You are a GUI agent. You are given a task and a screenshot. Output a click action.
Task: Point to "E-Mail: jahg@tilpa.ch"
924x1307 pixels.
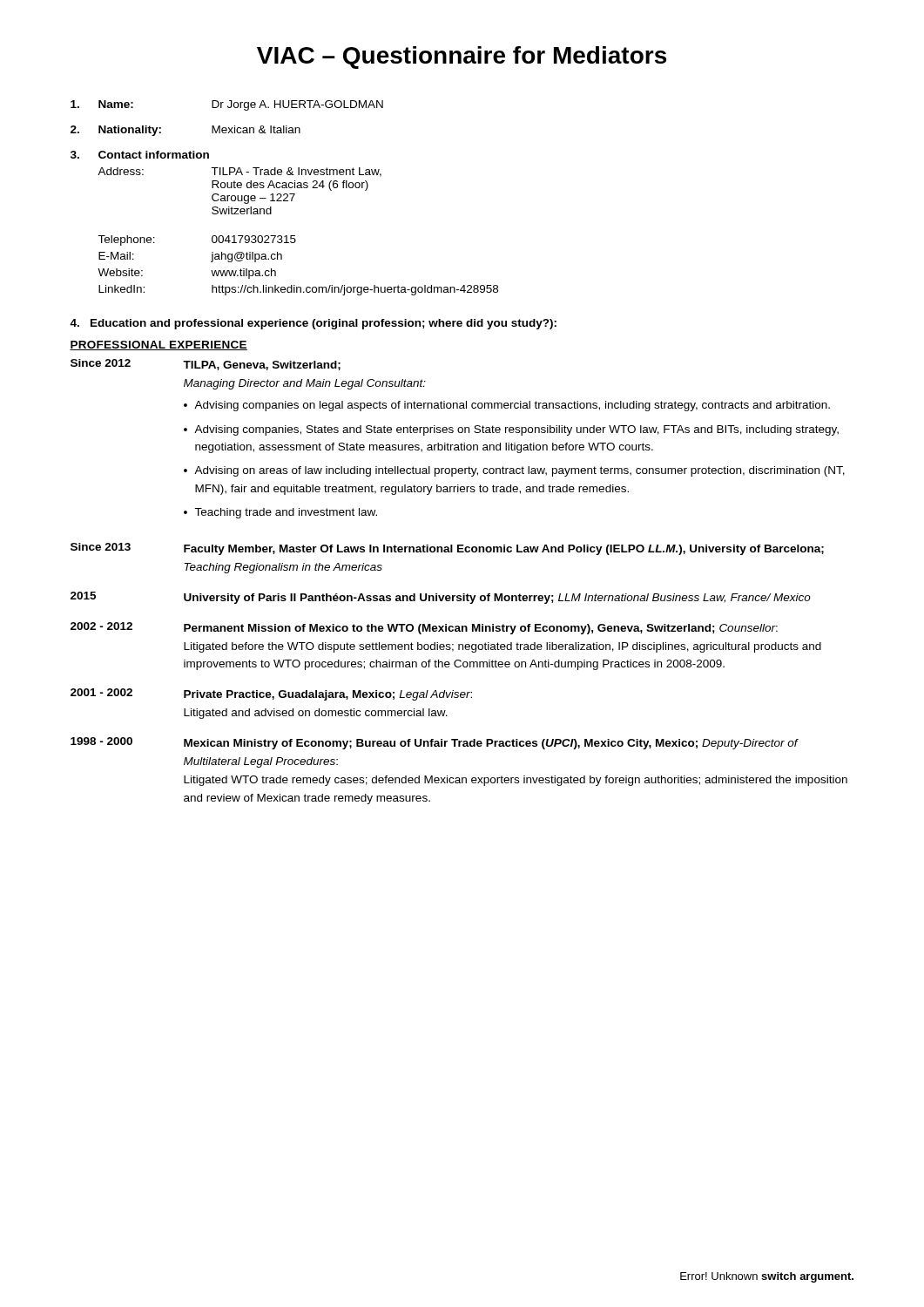click(115, 257)
